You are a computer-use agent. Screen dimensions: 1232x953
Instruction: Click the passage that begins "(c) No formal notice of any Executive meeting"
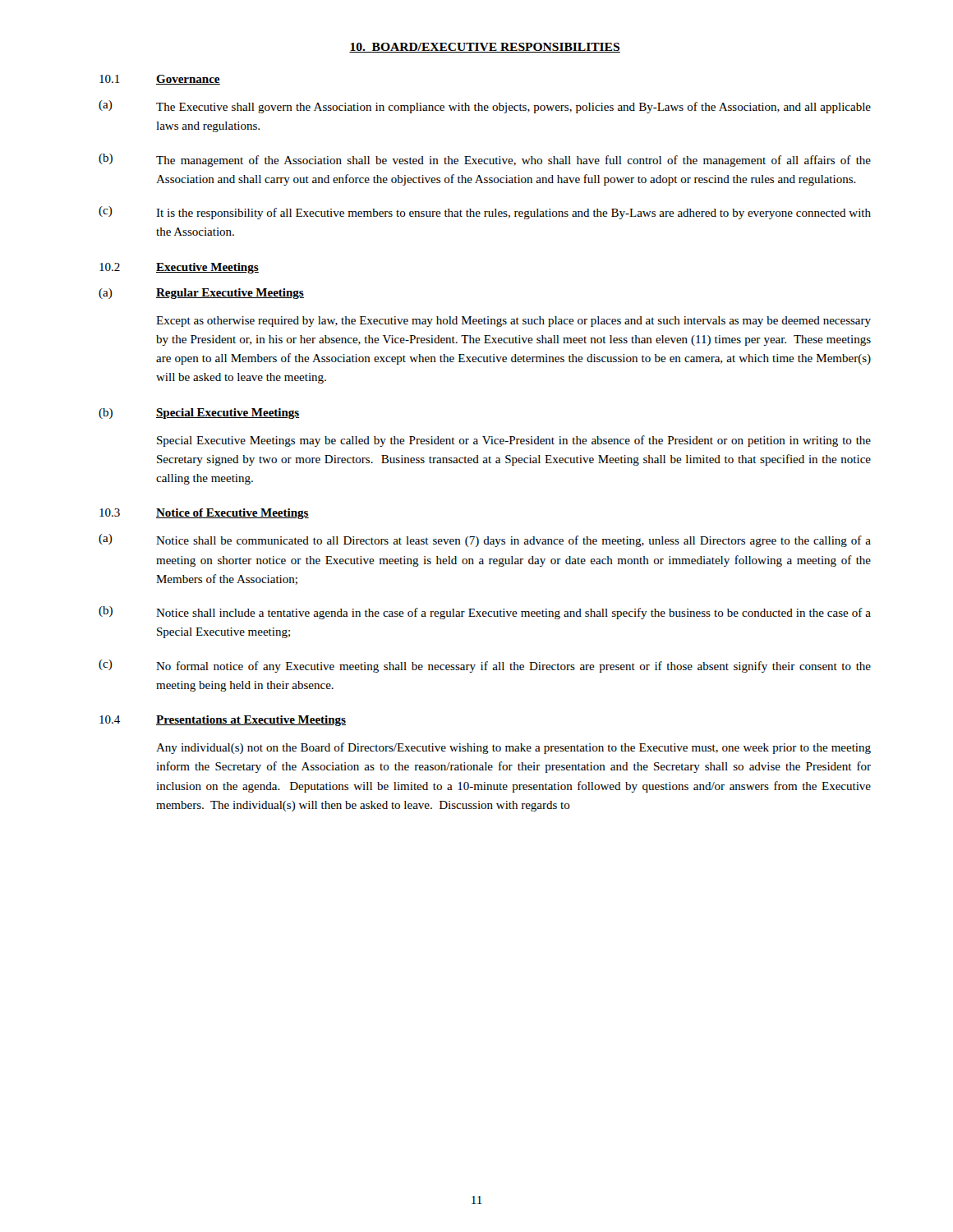(x=485, y=676)
